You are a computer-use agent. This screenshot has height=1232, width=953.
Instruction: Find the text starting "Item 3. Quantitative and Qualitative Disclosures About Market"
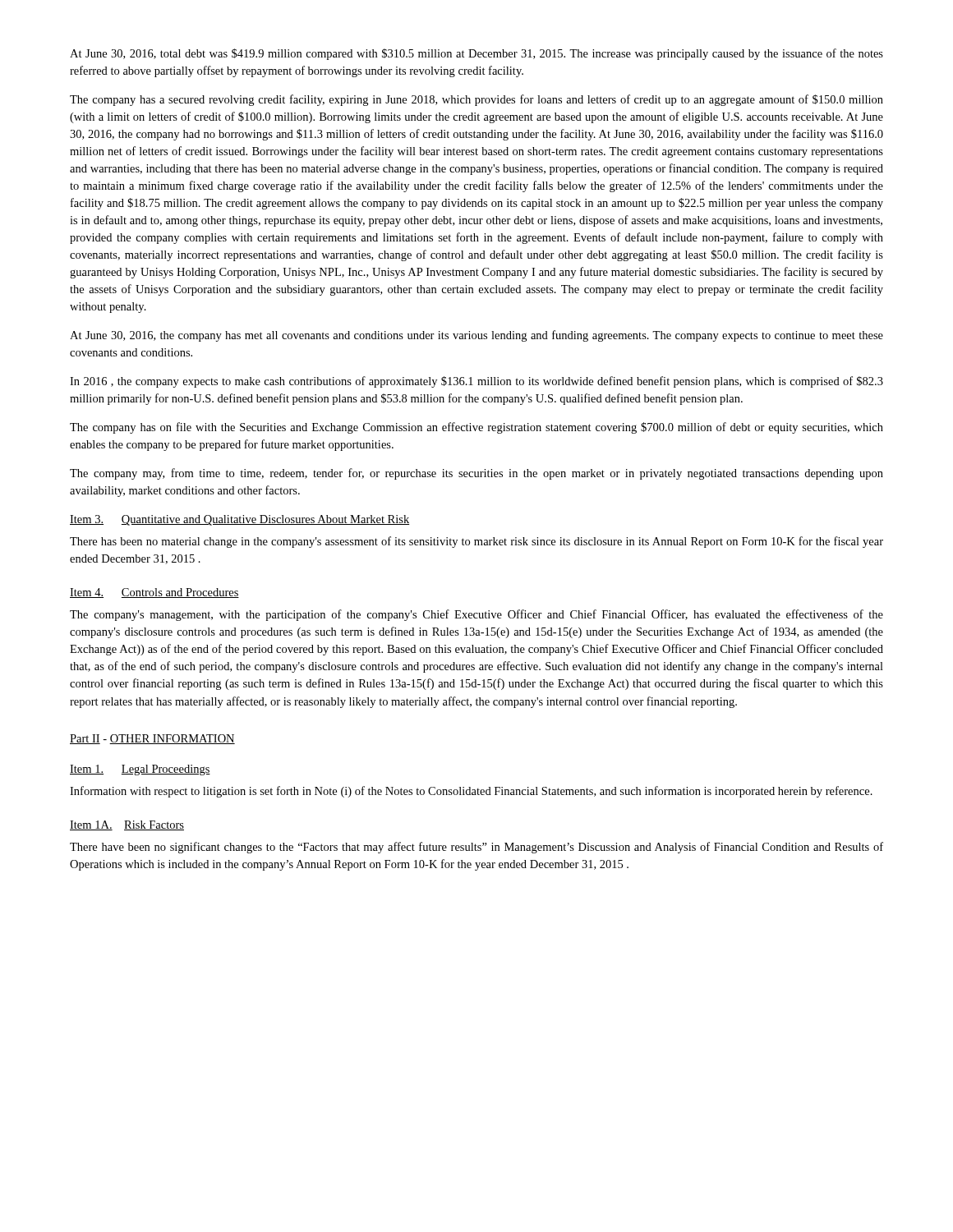point(240,519)
